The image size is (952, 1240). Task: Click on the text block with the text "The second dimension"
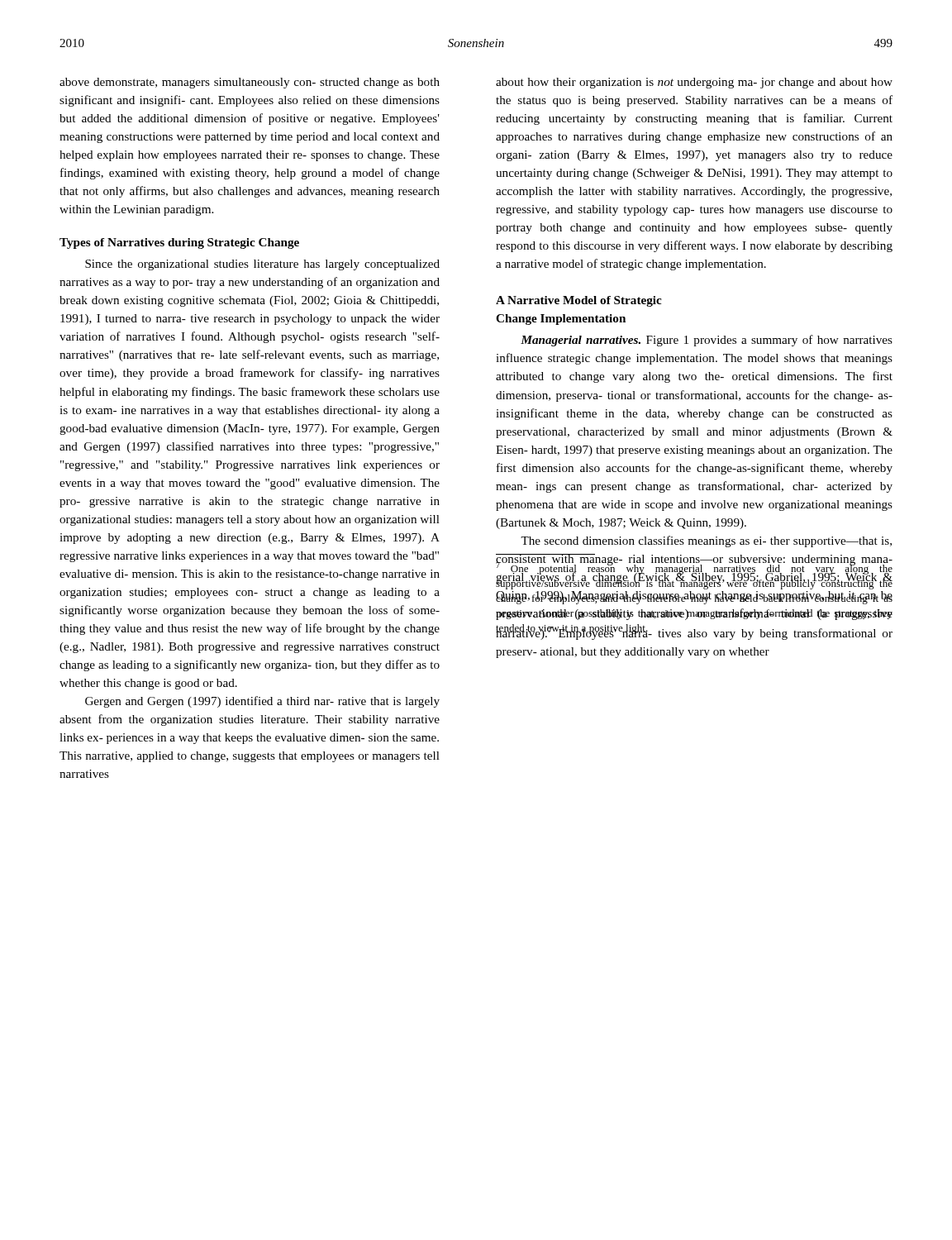point(694,596)
